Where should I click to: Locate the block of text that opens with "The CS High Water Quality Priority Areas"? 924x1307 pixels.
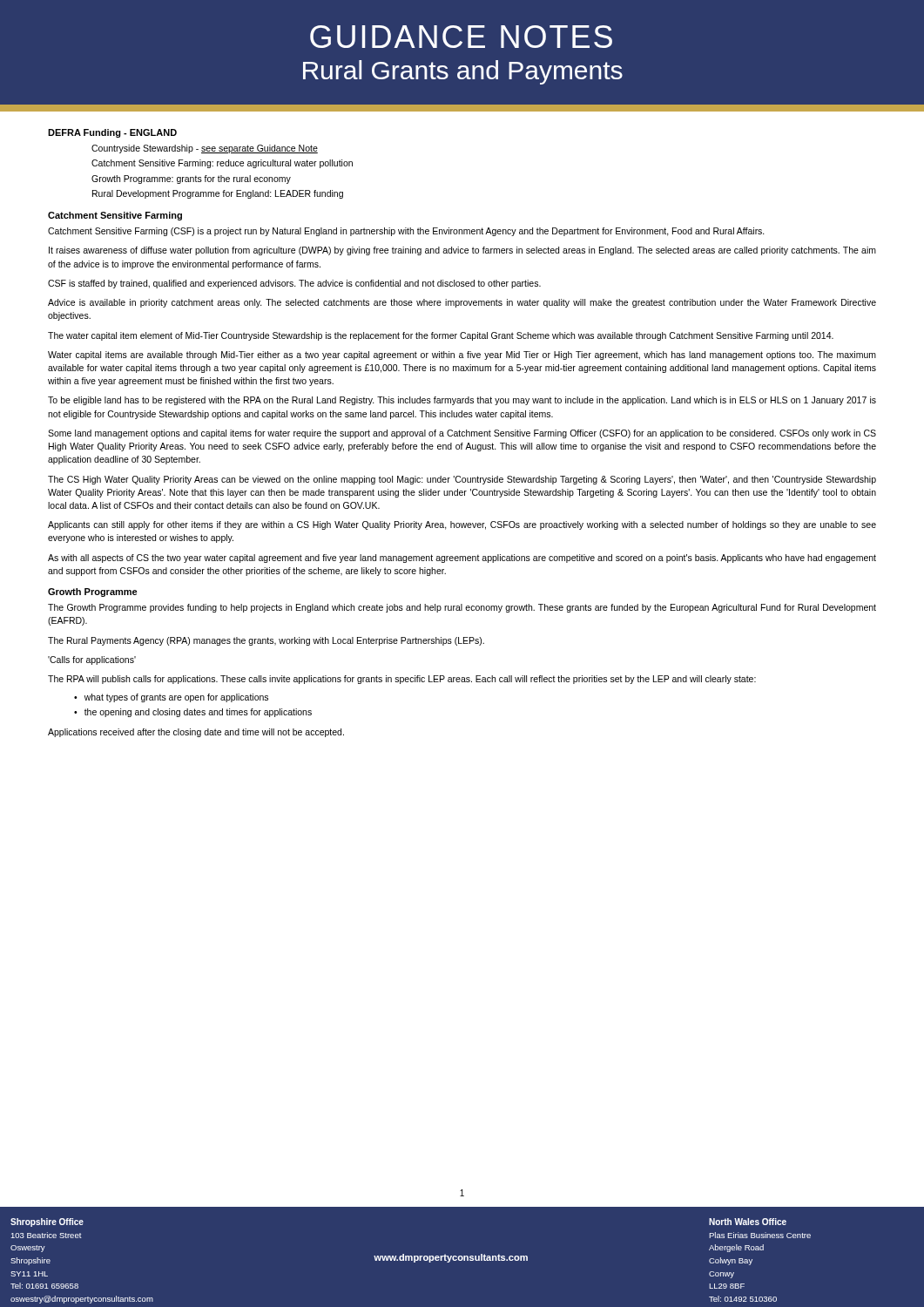pyautogui.click(x=462, y=492)
